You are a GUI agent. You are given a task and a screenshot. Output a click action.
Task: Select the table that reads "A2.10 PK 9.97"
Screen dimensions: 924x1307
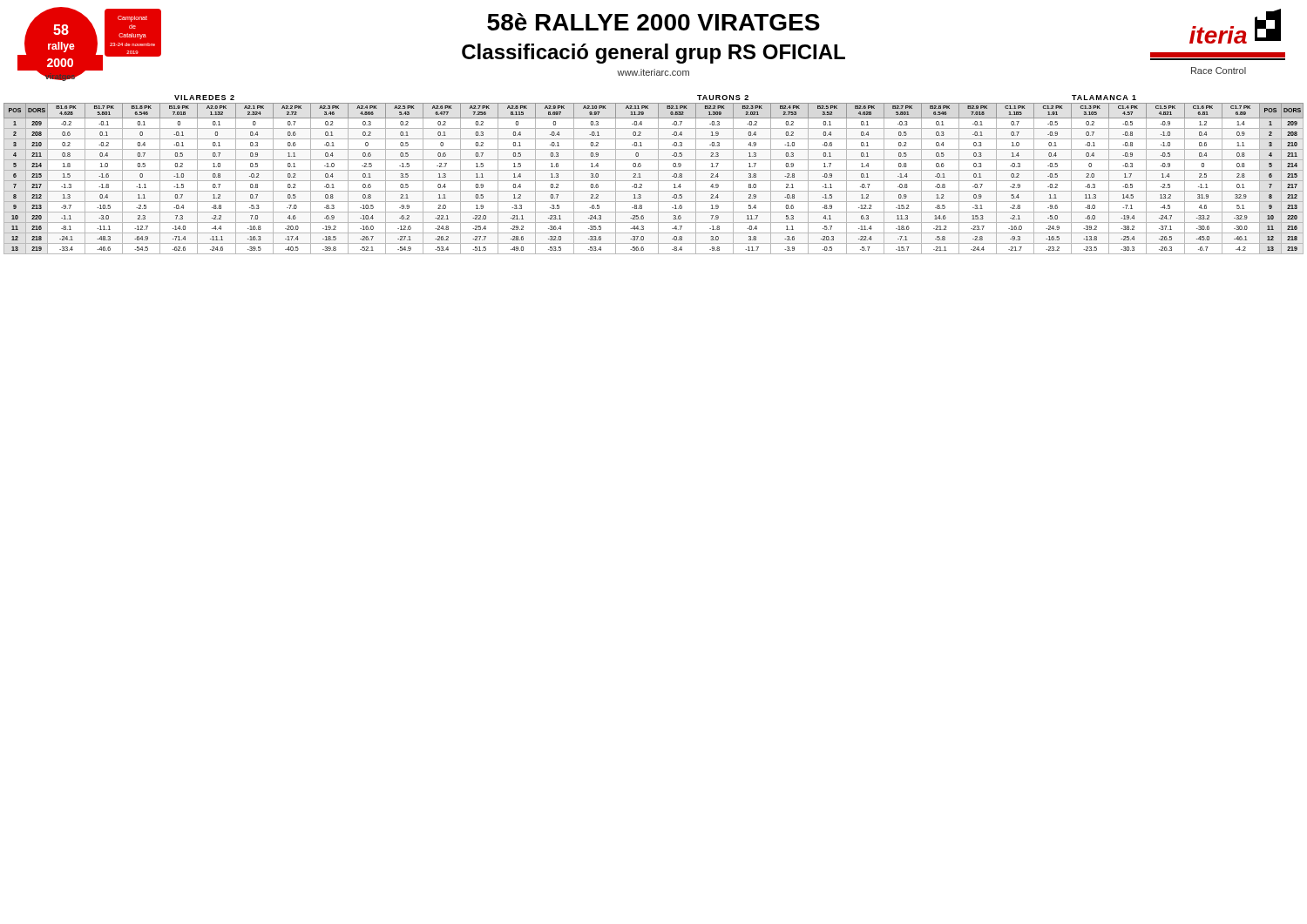point(654,178)
